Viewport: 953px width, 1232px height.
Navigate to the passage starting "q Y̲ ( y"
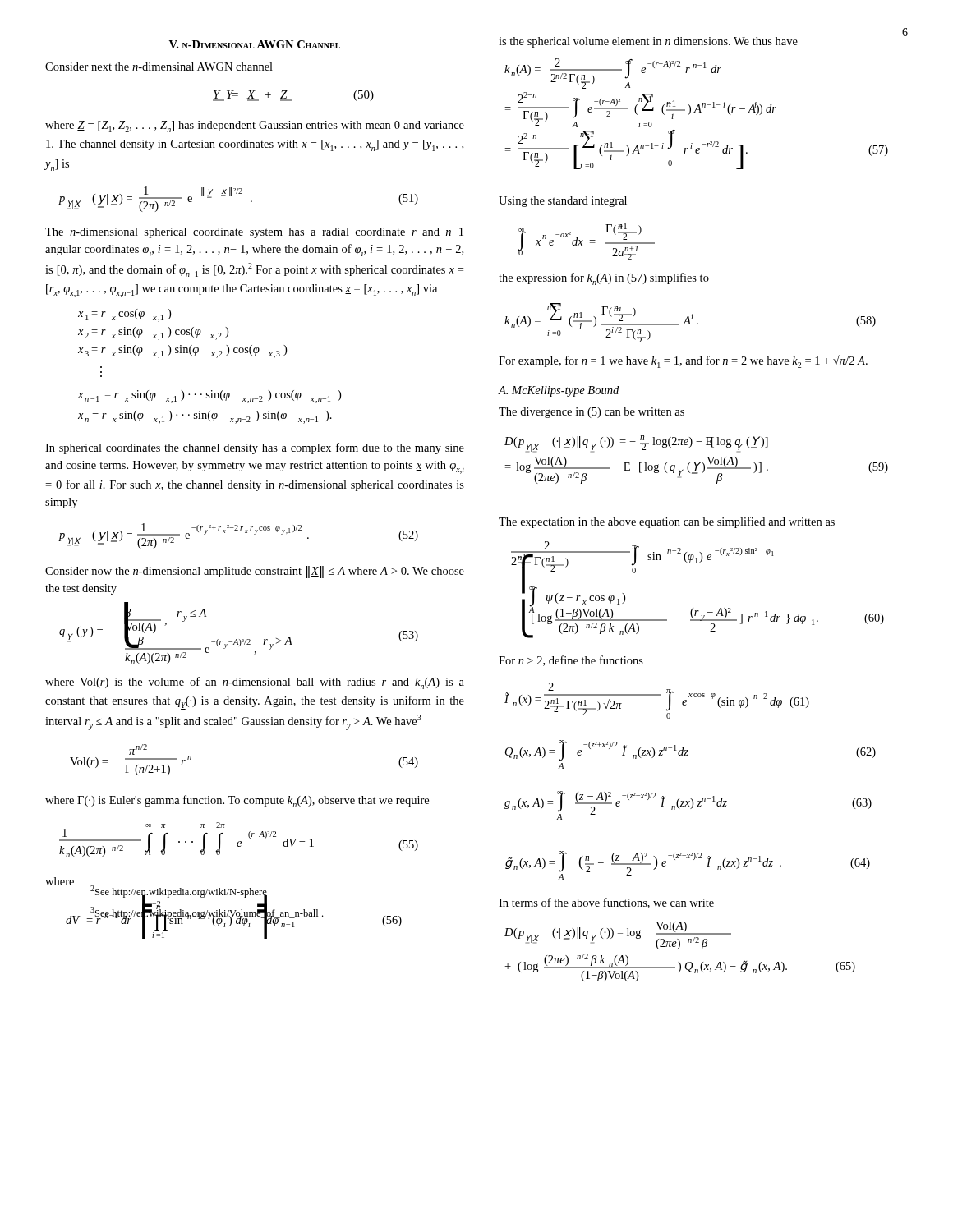(x=255, y=634)
